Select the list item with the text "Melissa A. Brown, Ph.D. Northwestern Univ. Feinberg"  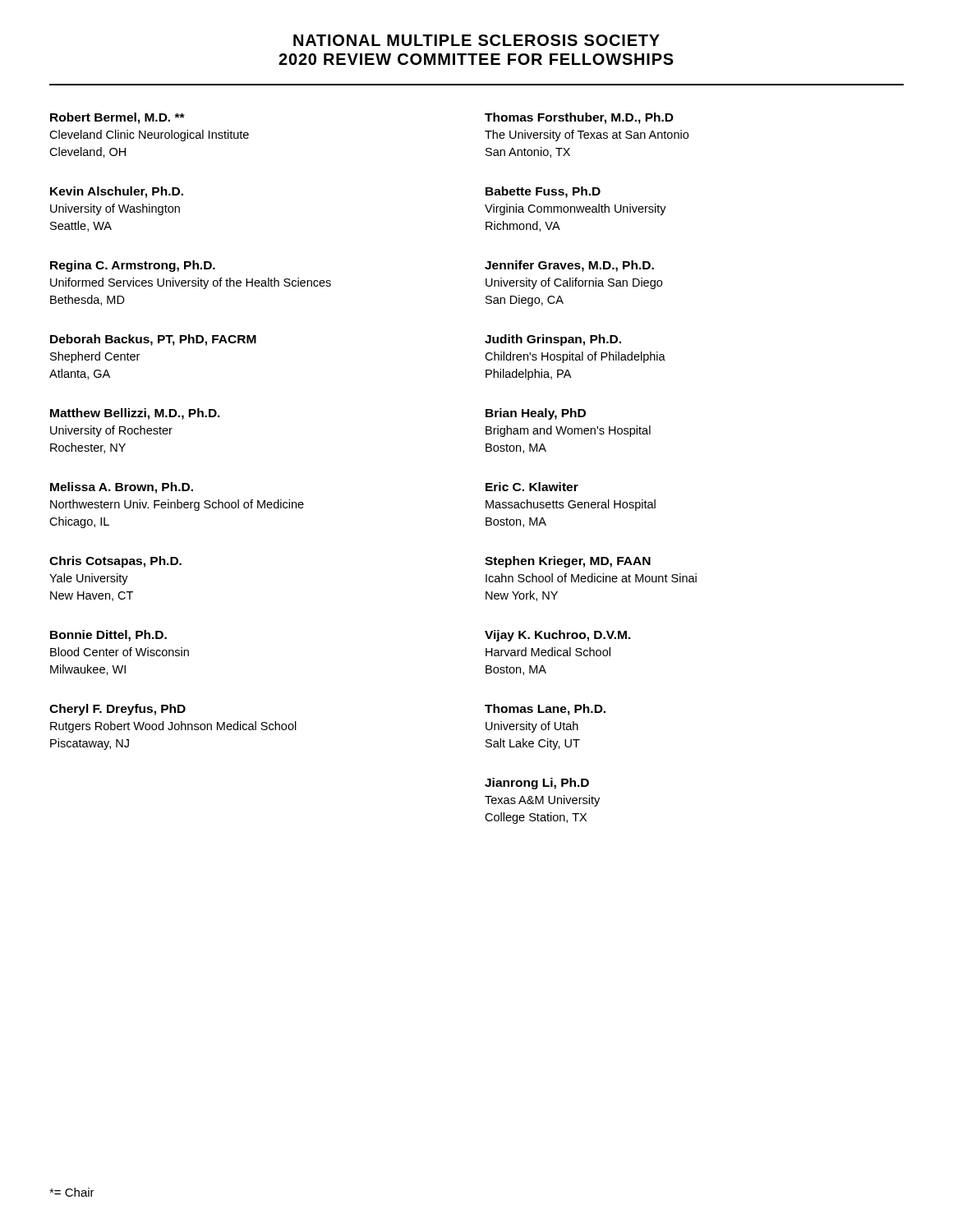(251, 504)
